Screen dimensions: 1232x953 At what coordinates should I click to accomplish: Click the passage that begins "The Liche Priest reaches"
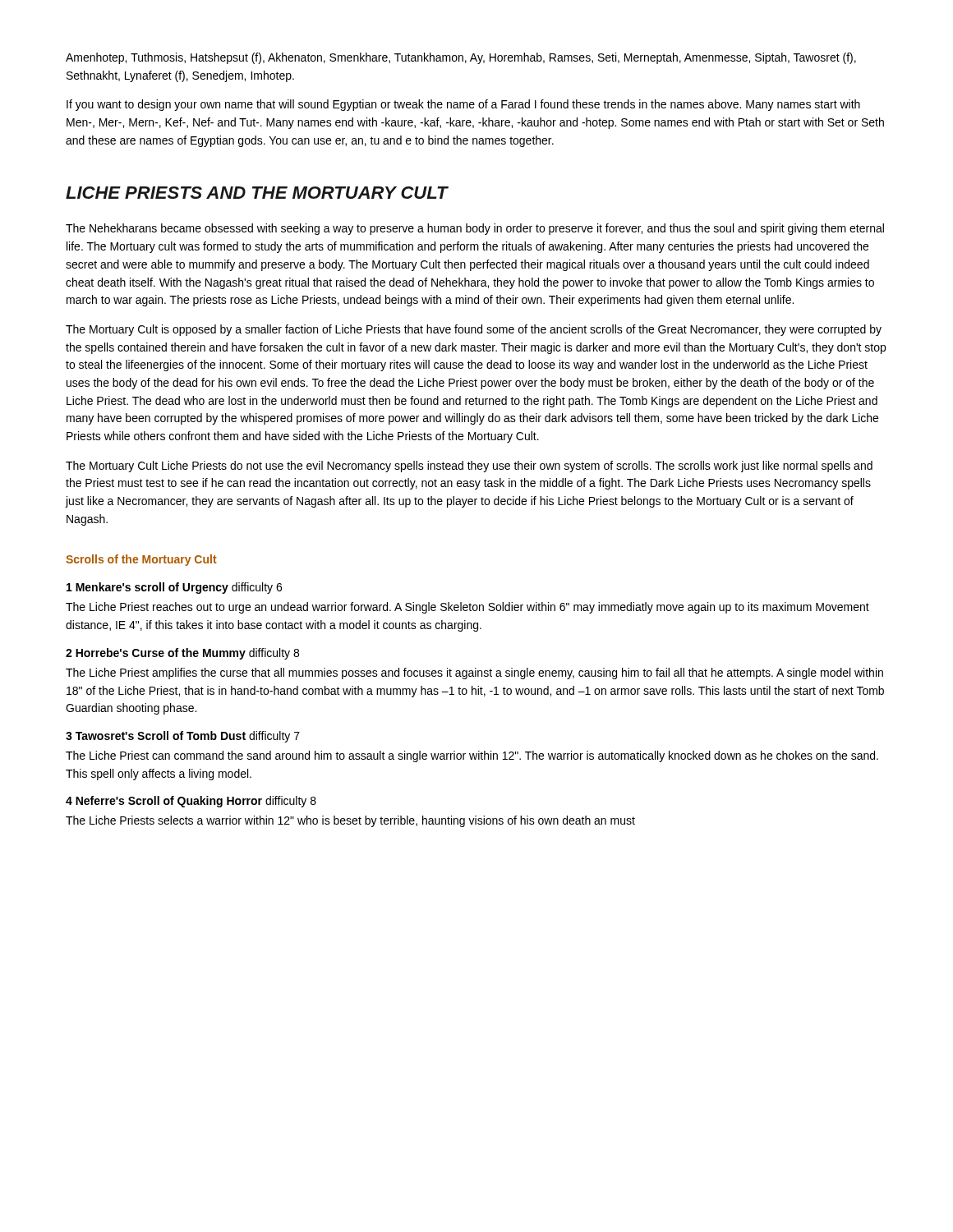(x=476, y=617)
